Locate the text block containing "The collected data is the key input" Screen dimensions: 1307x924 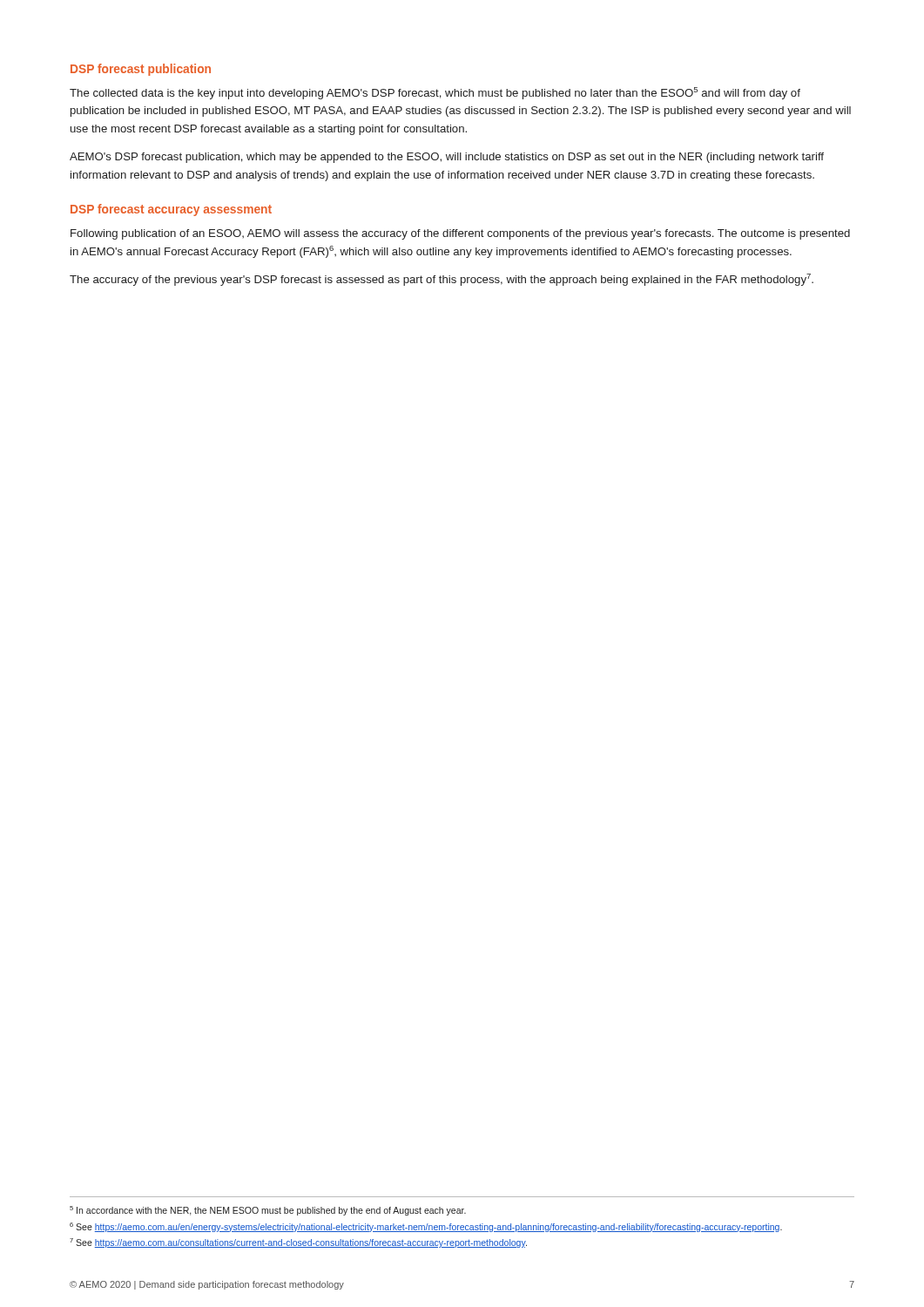tap(460, 110)
